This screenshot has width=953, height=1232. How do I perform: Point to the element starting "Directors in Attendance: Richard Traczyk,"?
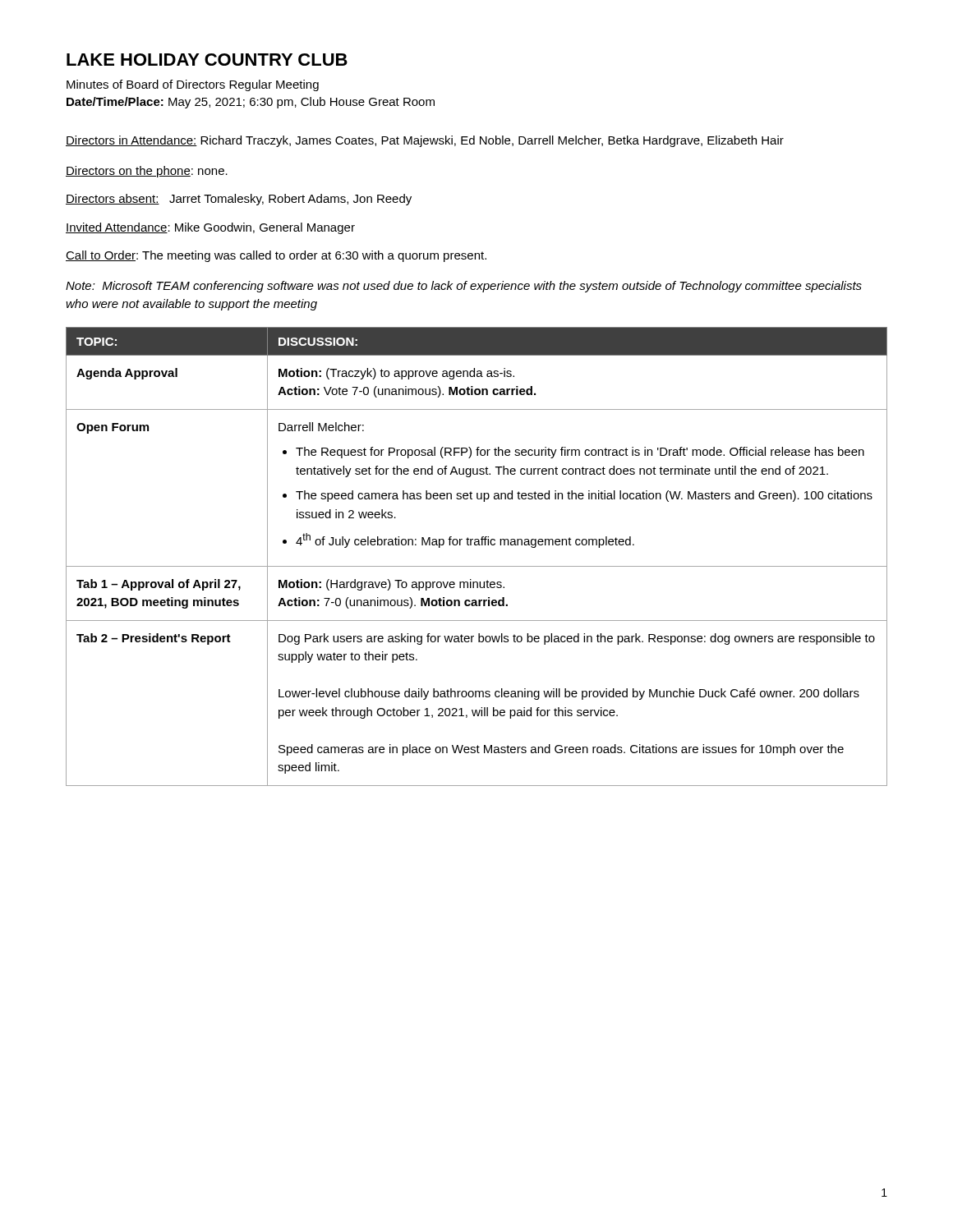pyautogui.click(x=425, y=140)
